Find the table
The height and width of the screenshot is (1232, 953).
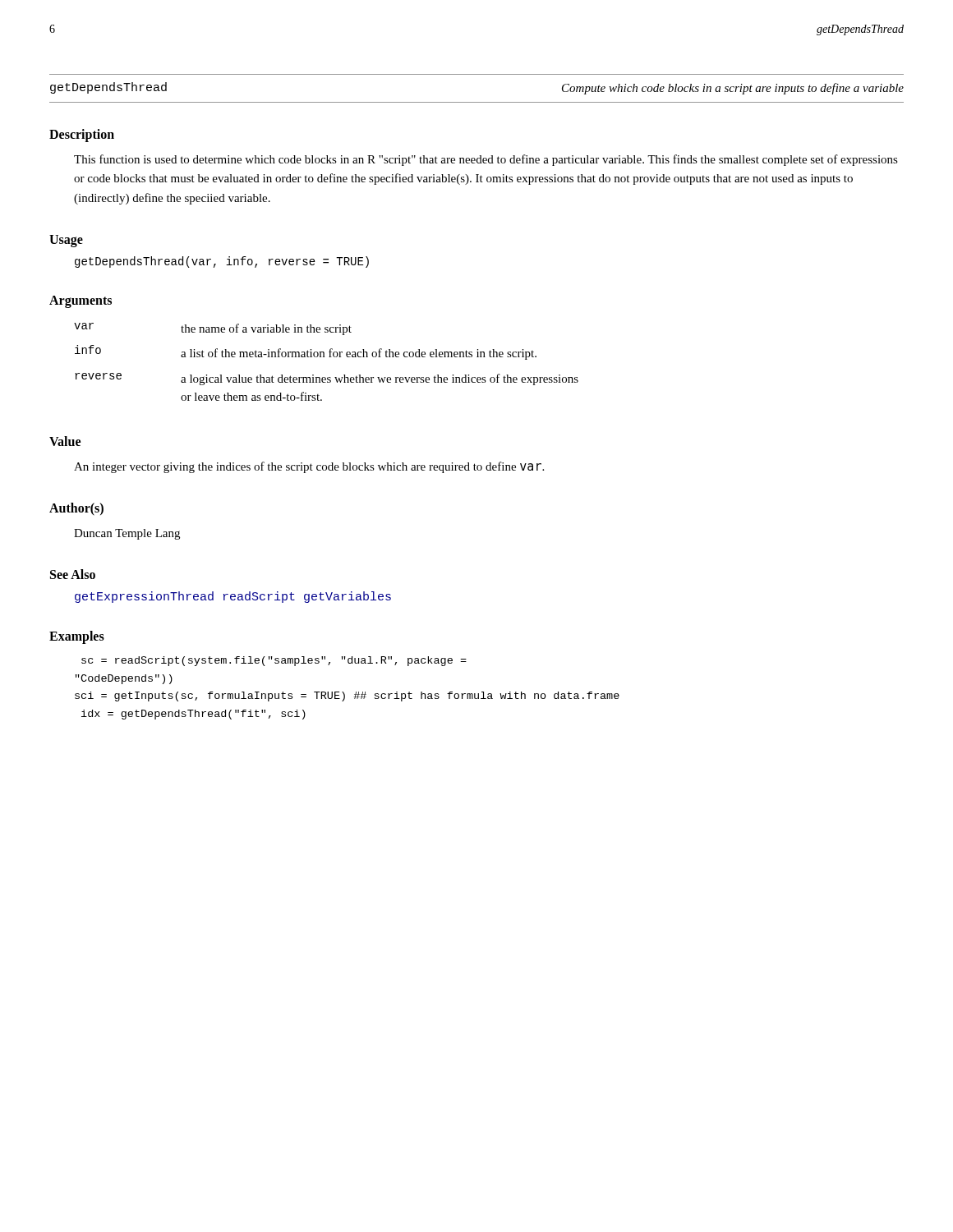pyautogui.click(x=476, y=363)
